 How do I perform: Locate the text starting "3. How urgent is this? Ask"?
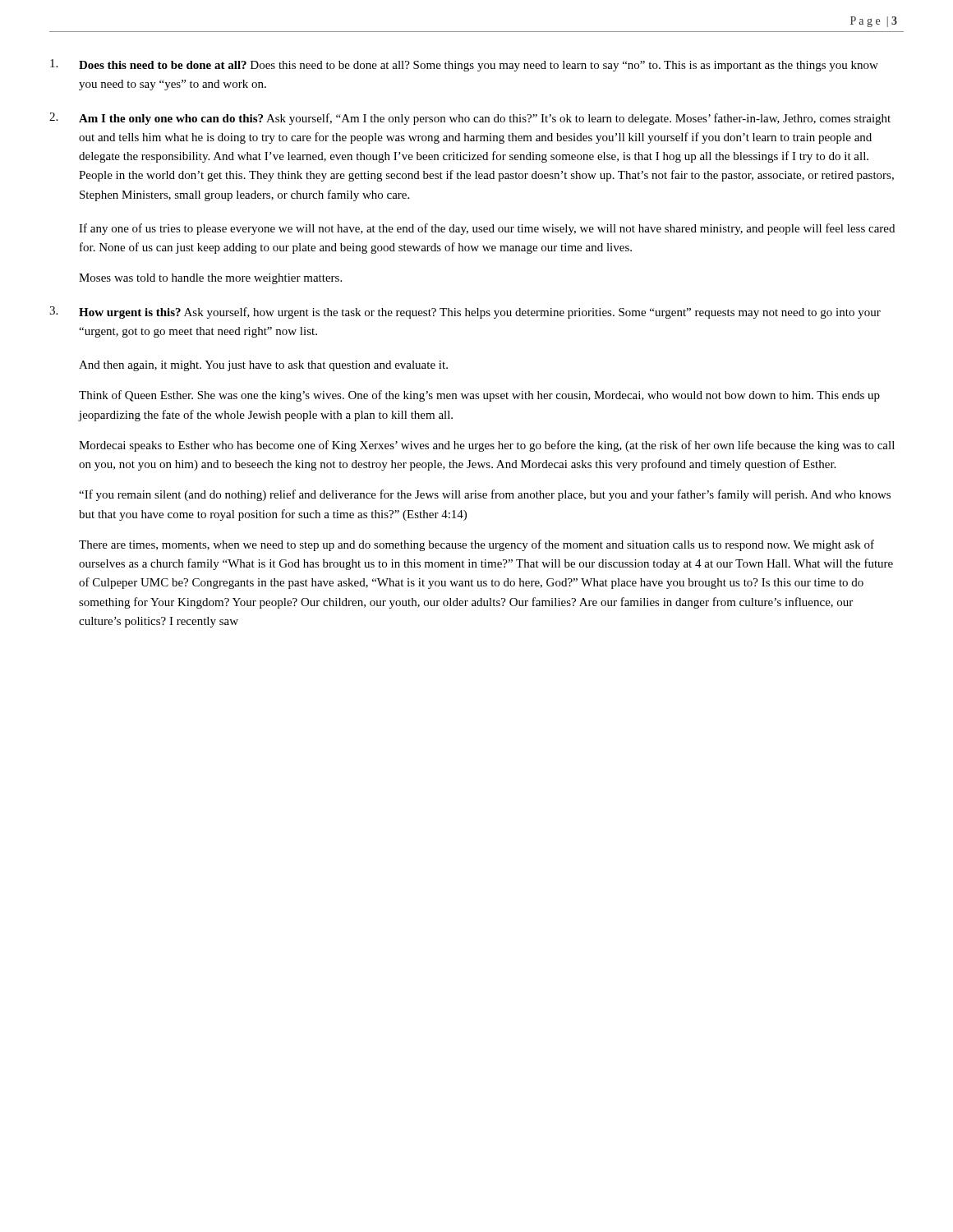[473, 322]
